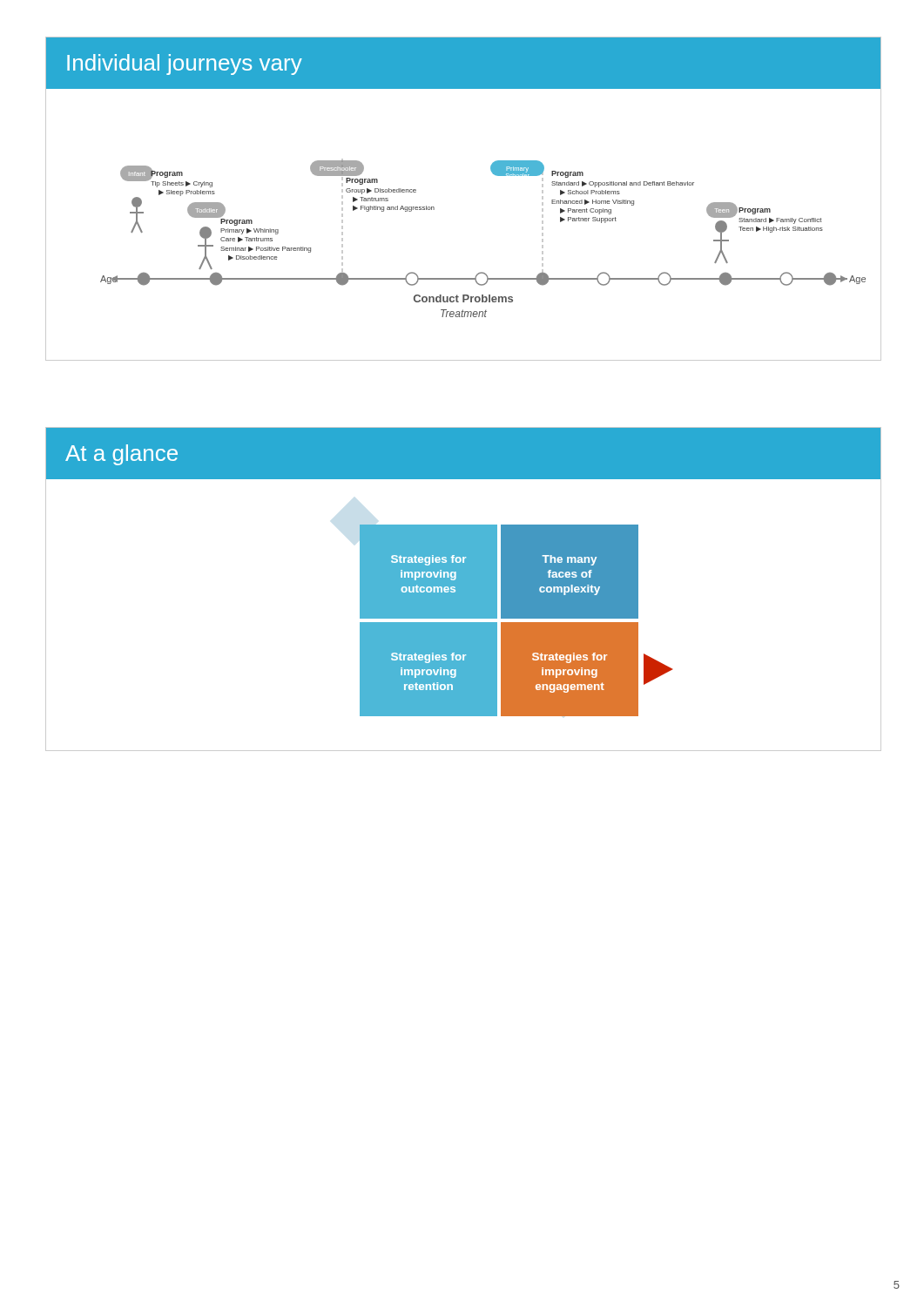924x1307 pixels.
Task: Find the title on this page that starts "At a glance Strategies for improving outcomes The"
Action: click(x=463, y=584)
